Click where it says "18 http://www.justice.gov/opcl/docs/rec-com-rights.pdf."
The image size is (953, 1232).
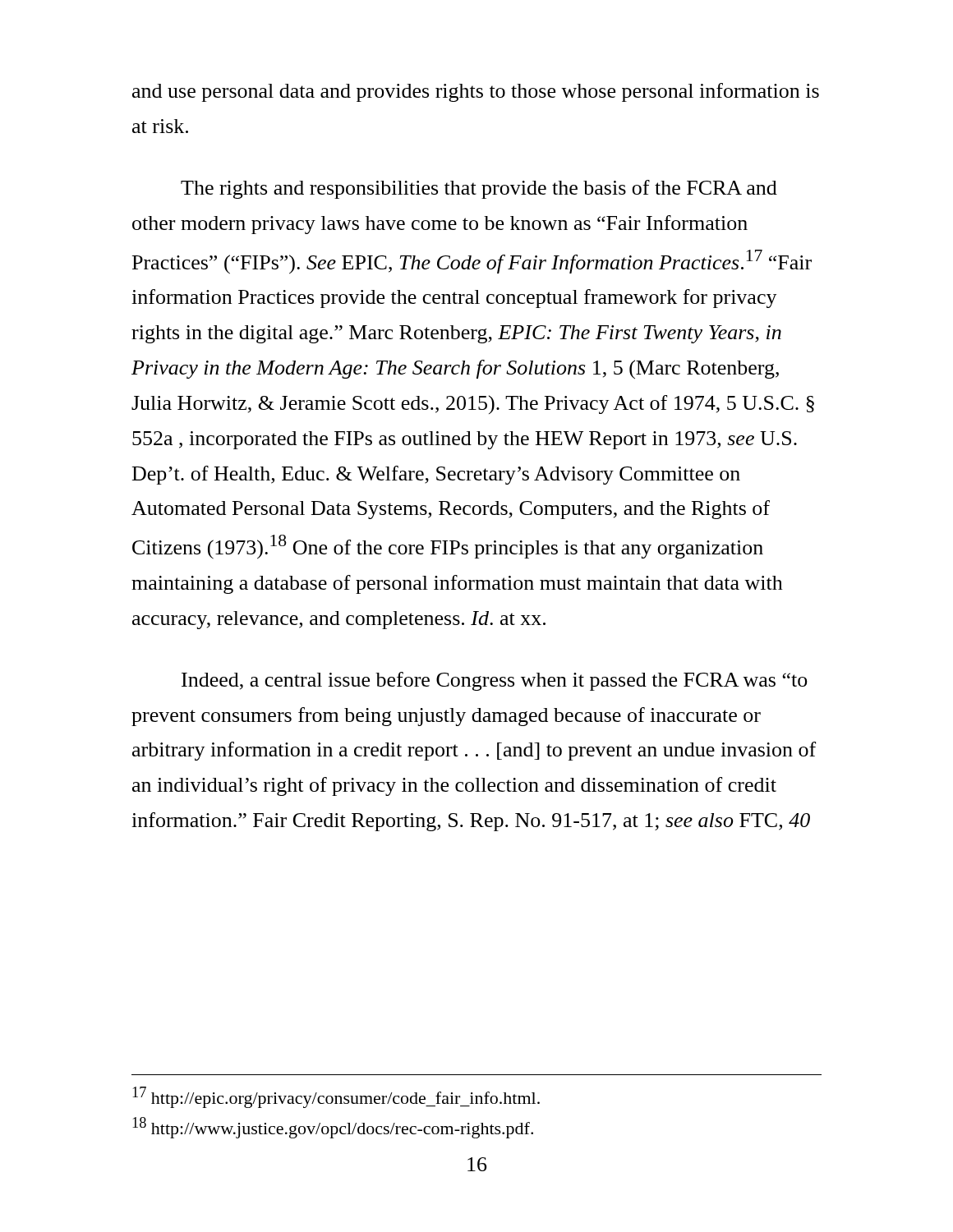333,1126
